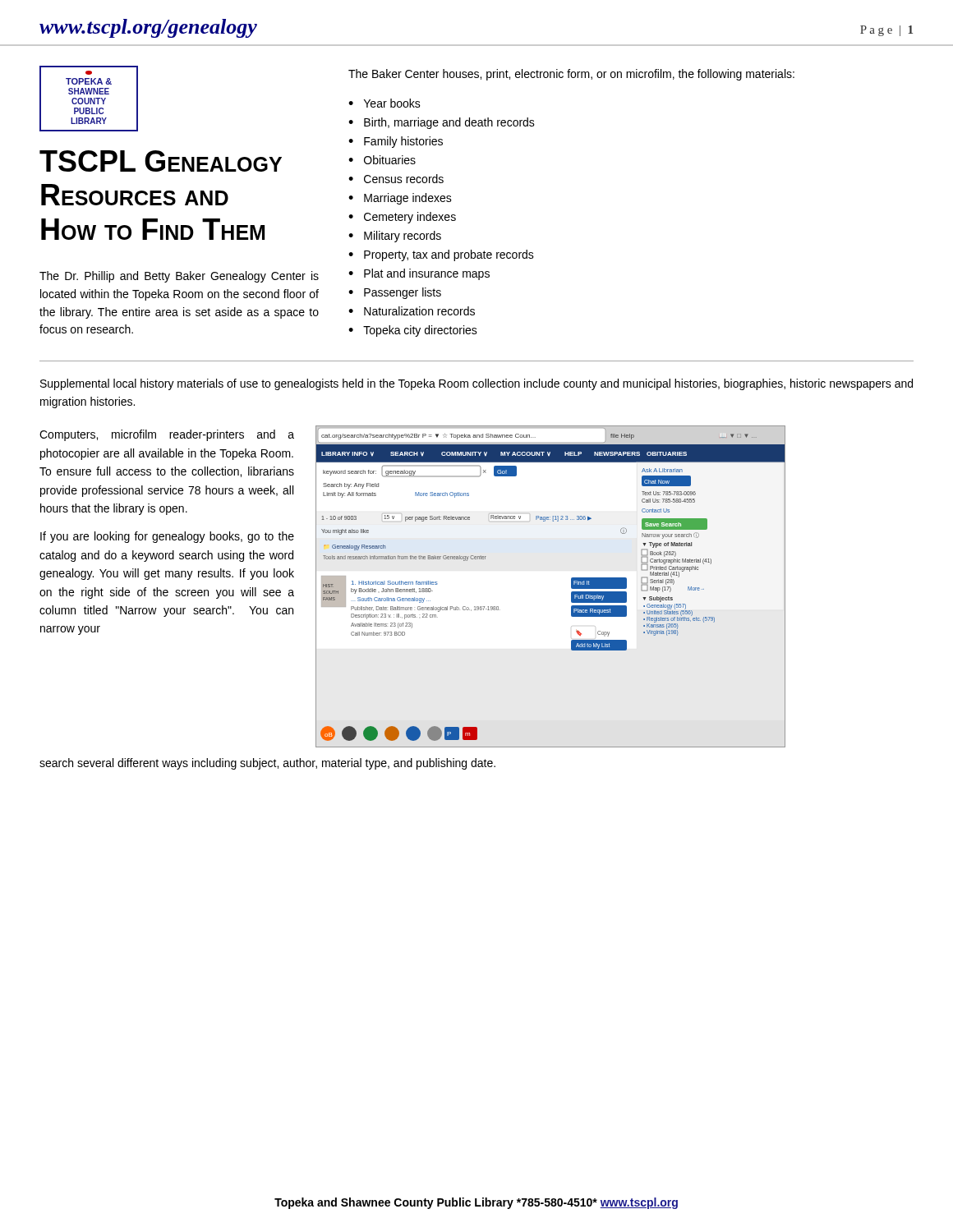Point to the text block starting "If you are looking"
Viewport: 953px width, 1232px height.
(x=167, y=583)
